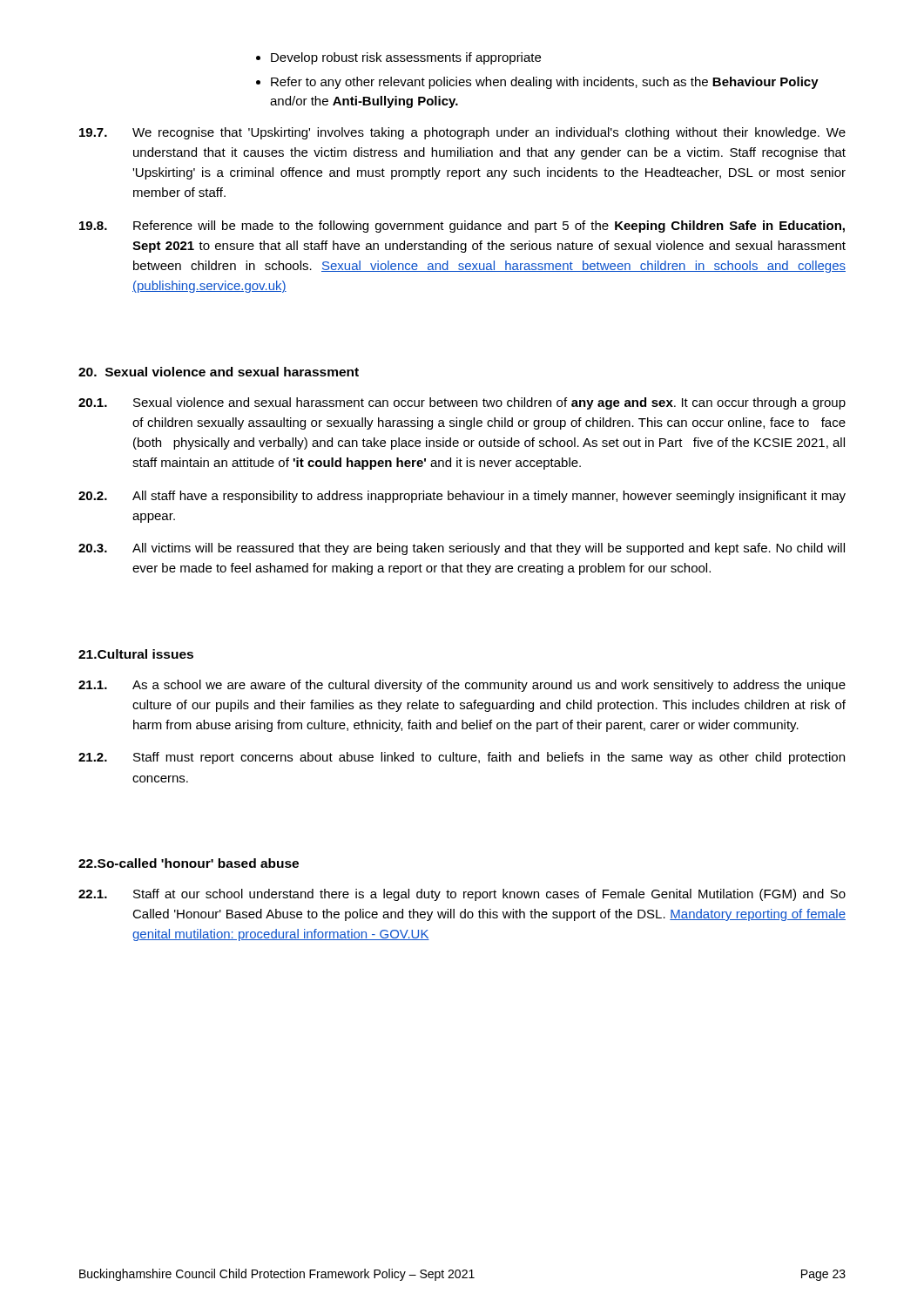Click on the text block that reads "3. All victims will be reassured that"
The image size is (924, 1307).
(462, 558)
